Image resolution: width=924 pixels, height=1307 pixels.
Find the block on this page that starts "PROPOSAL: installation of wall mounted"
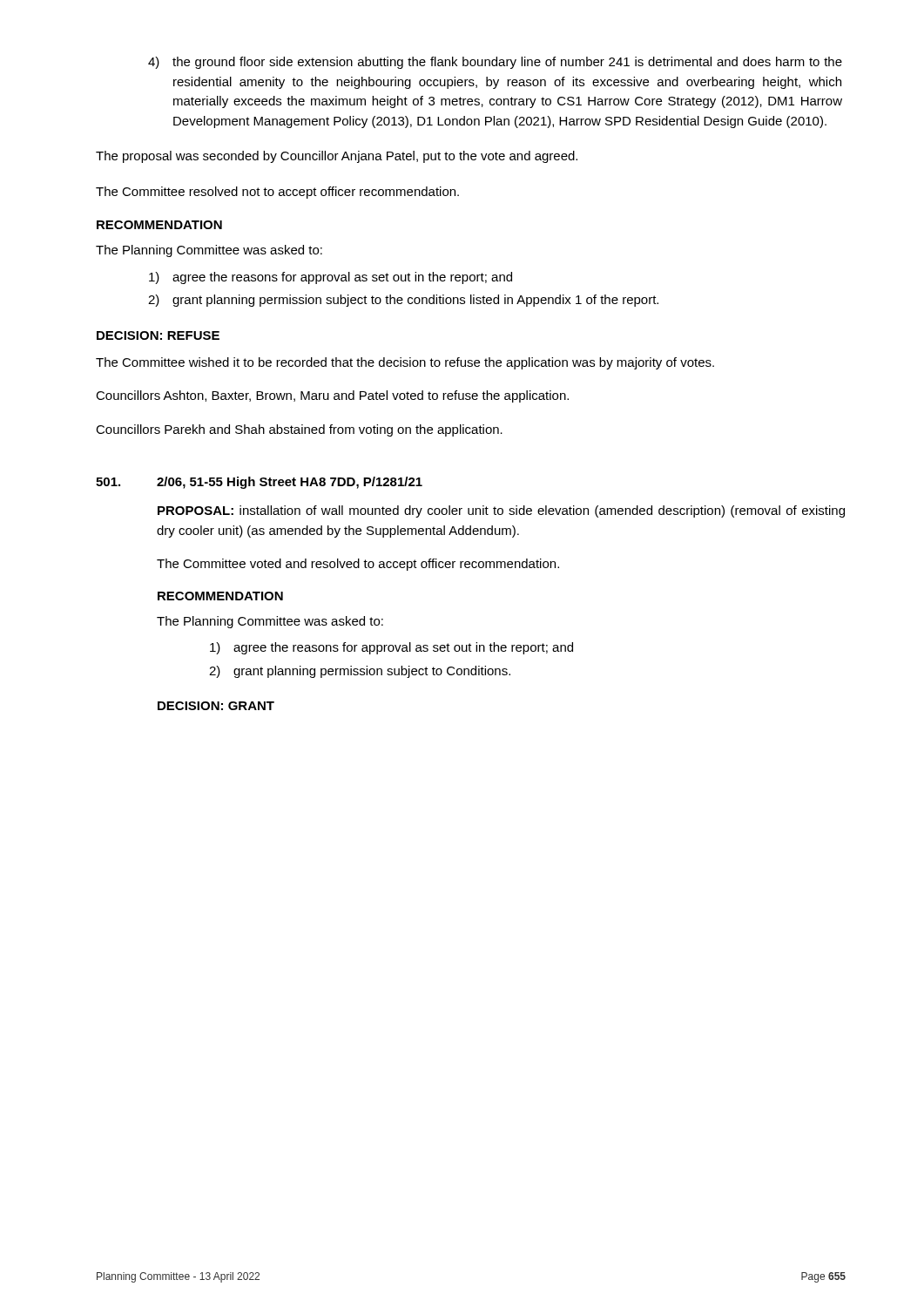coord(501,520)
